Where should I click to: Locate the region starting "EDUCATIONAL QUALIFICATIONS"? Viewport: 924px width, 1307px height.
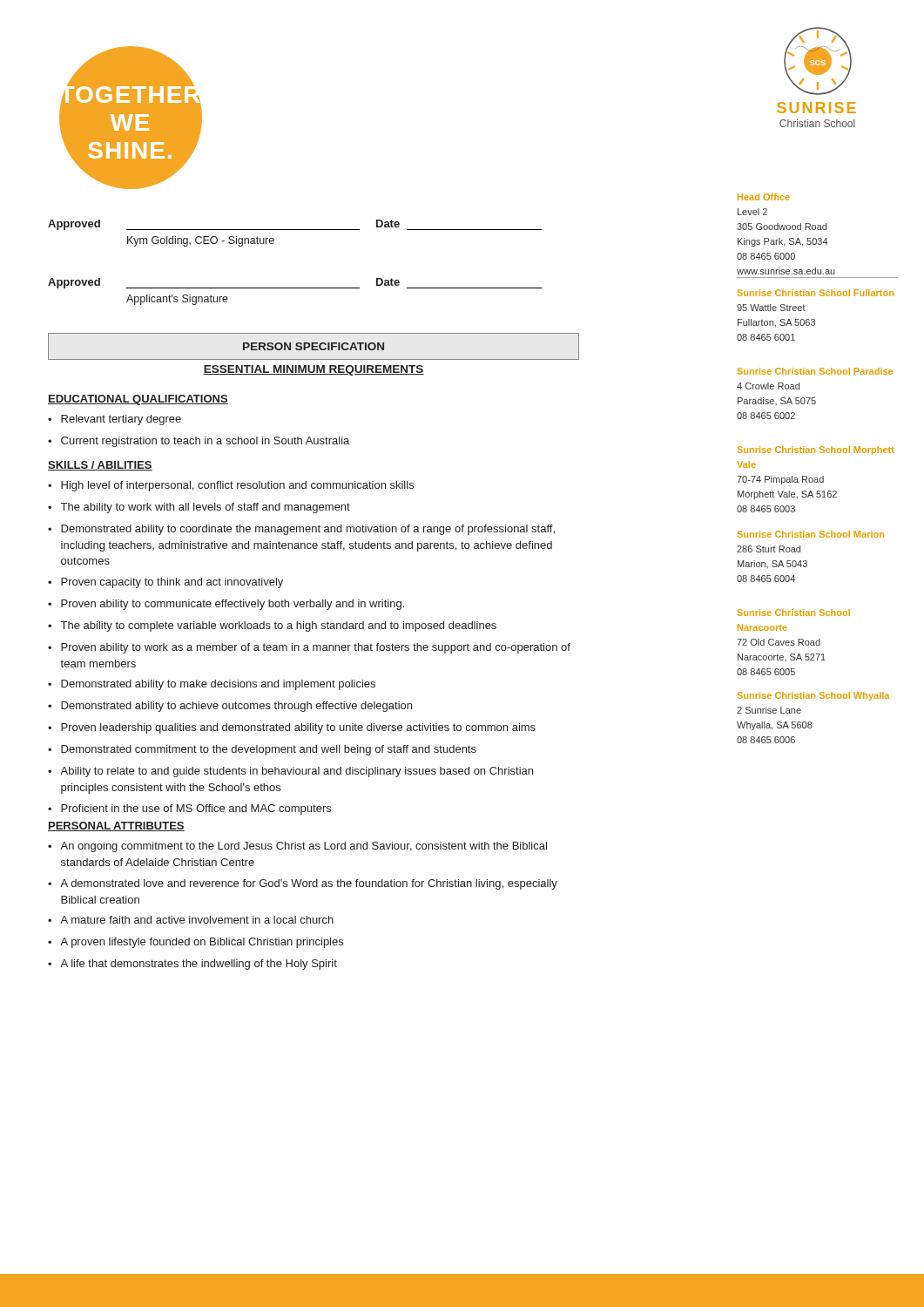[138, 400]
